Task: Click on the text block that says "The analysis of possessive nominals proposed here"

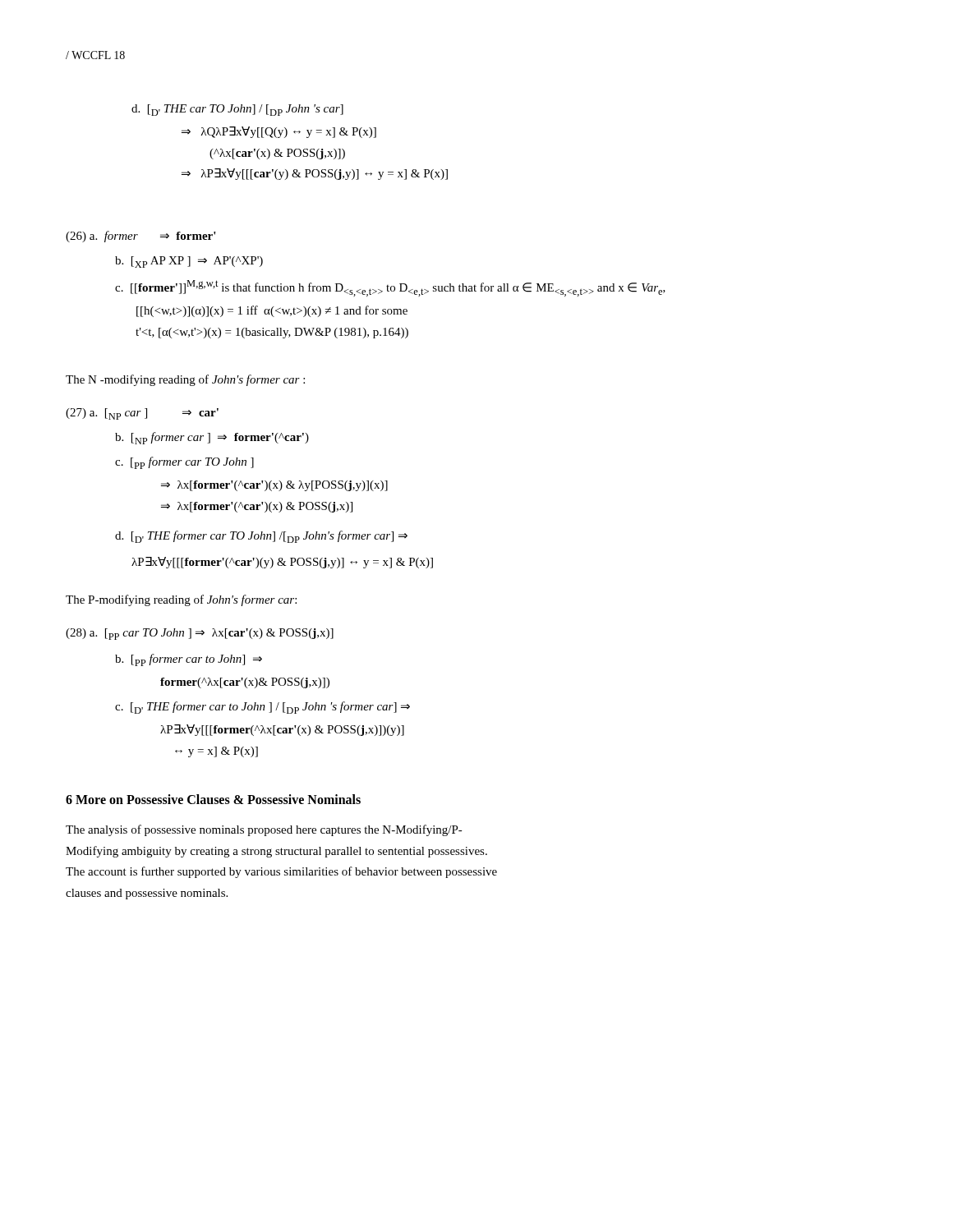Action: 282,861
